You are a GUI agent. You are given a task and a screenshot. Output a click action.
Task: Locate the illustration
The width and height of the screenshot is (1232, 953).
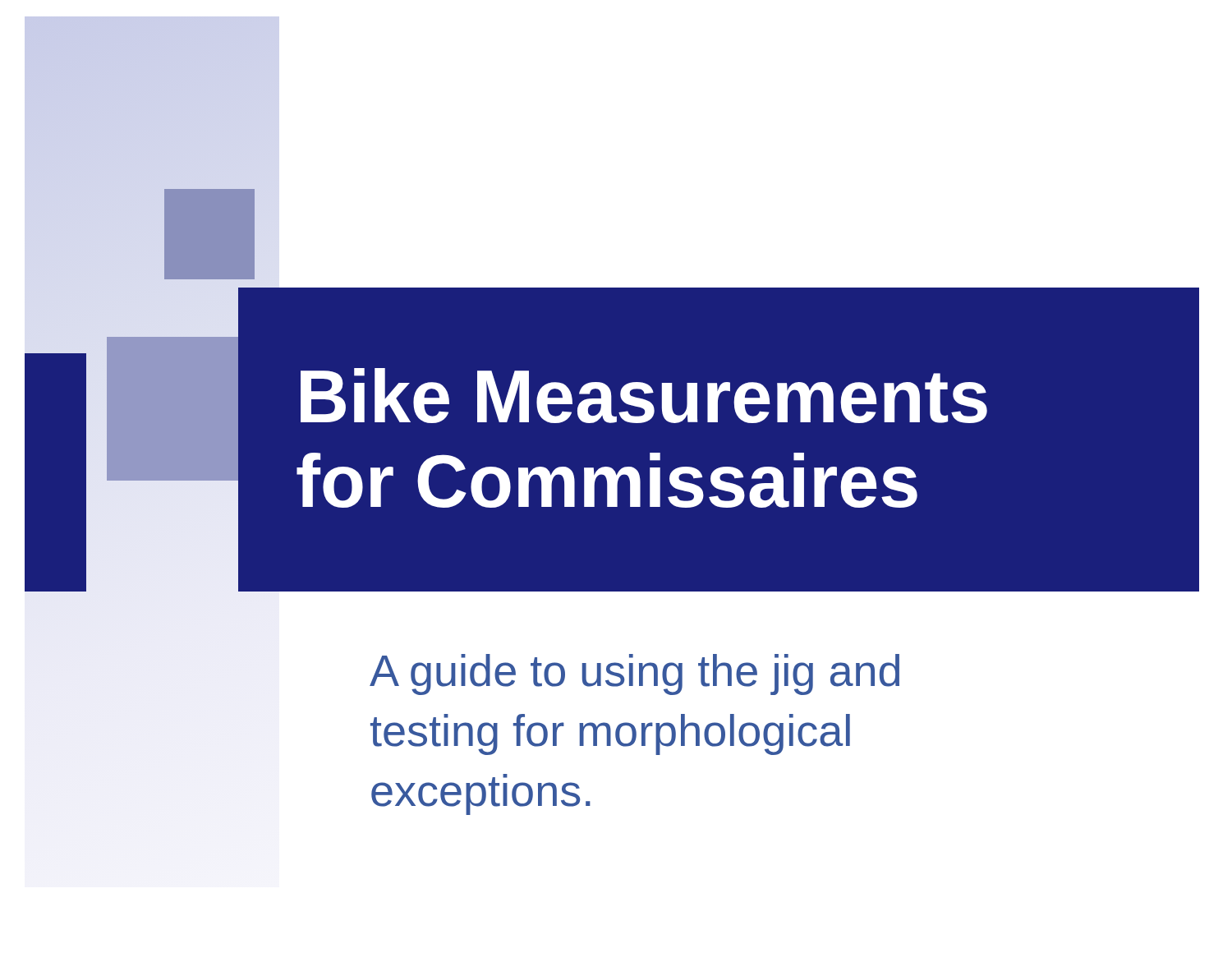click(x=156, y=476)
